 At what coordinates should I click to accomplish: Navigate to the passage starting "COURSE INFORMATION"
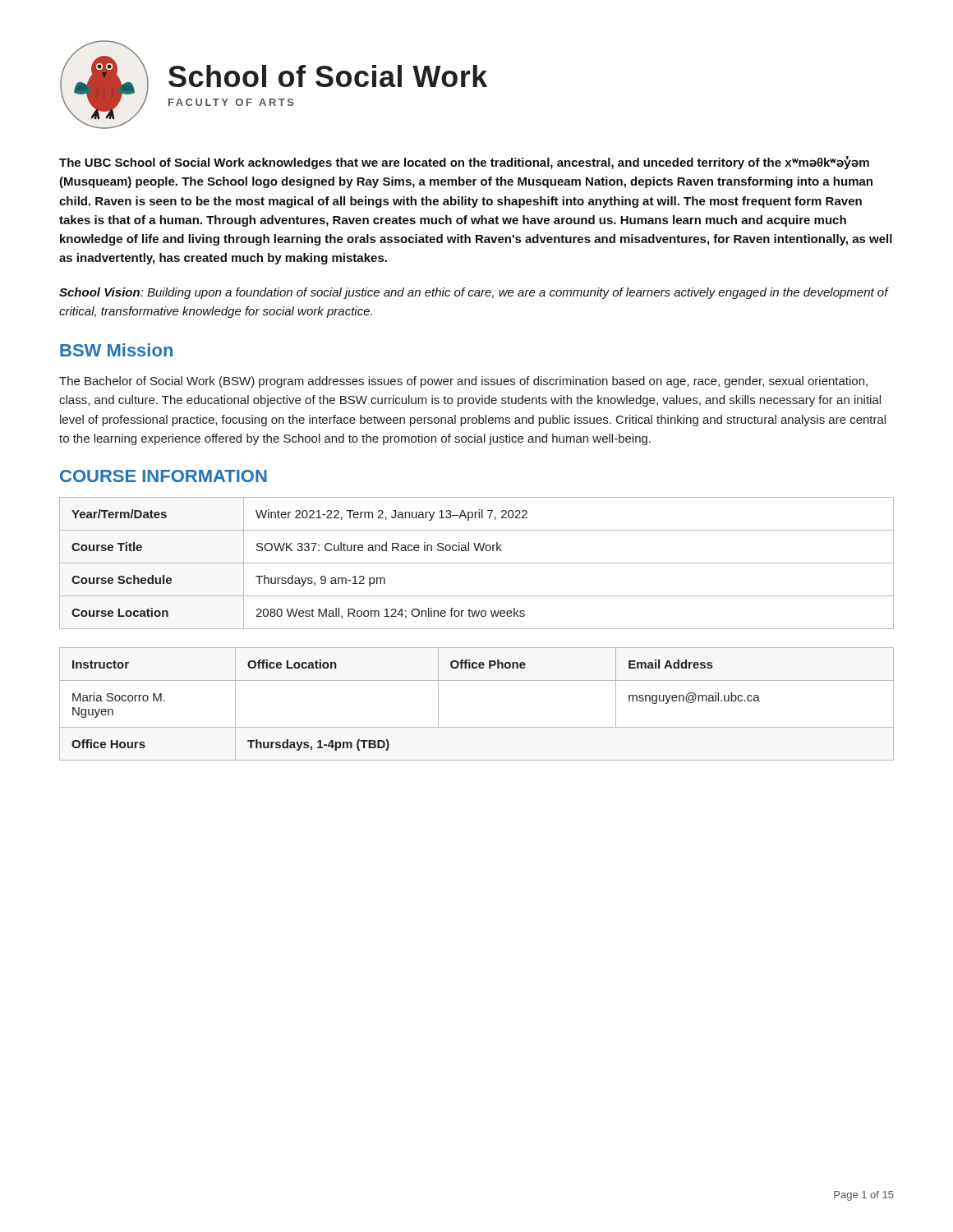[163, 476]
